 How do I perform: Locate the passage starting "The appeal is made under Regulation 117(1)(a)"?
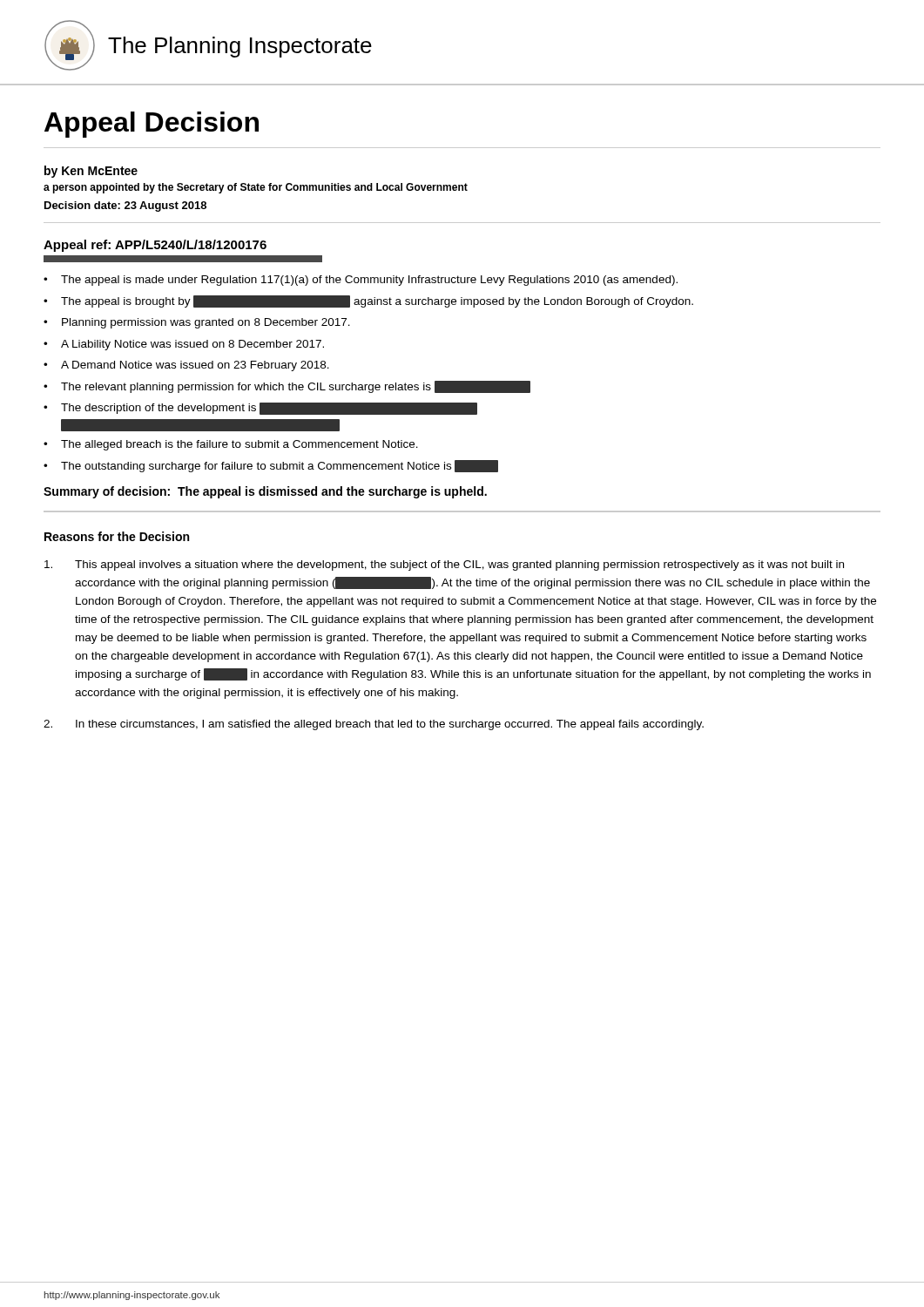point(370,279)
